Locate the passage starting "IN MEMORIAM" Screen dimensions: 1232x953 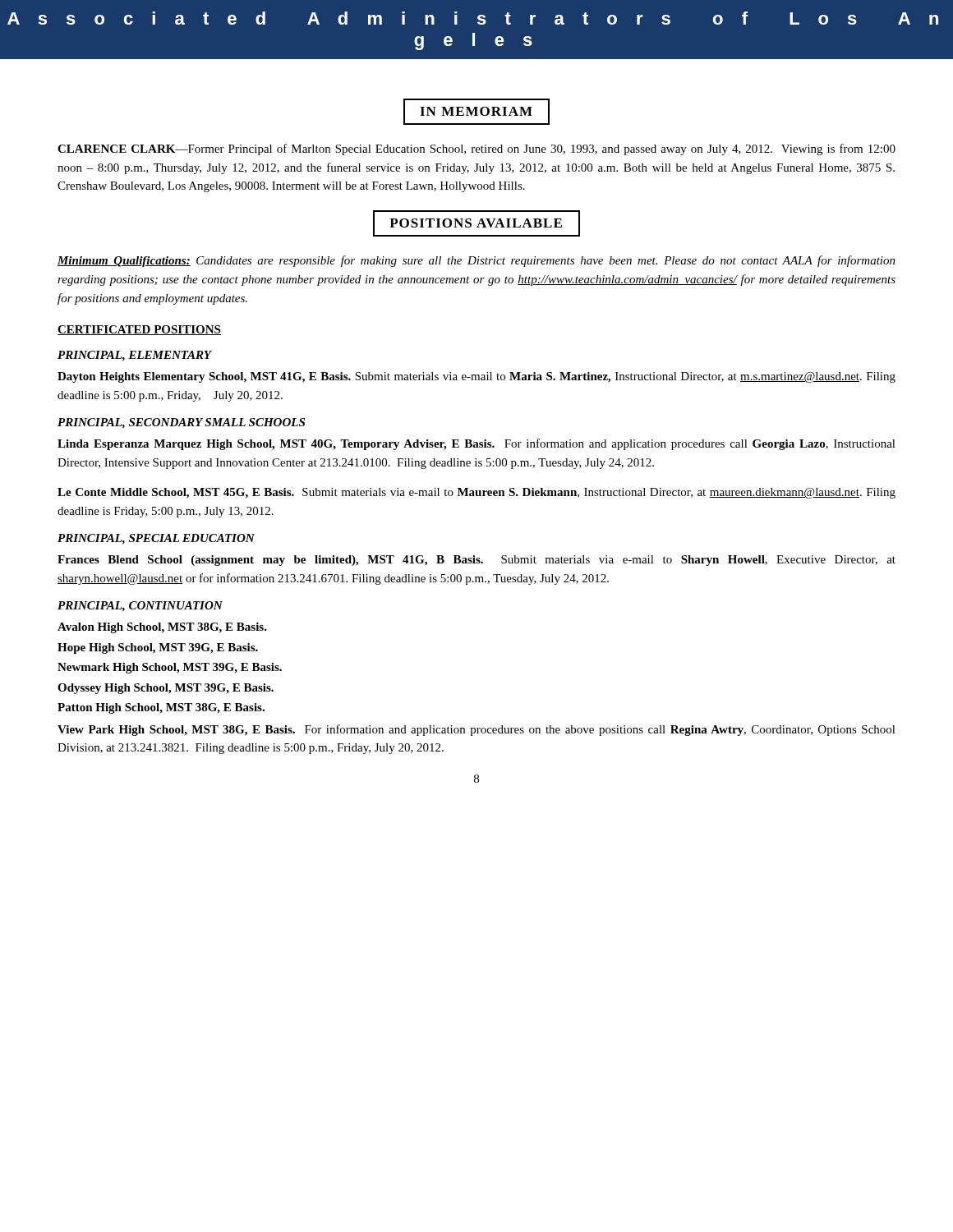point(476,112)
